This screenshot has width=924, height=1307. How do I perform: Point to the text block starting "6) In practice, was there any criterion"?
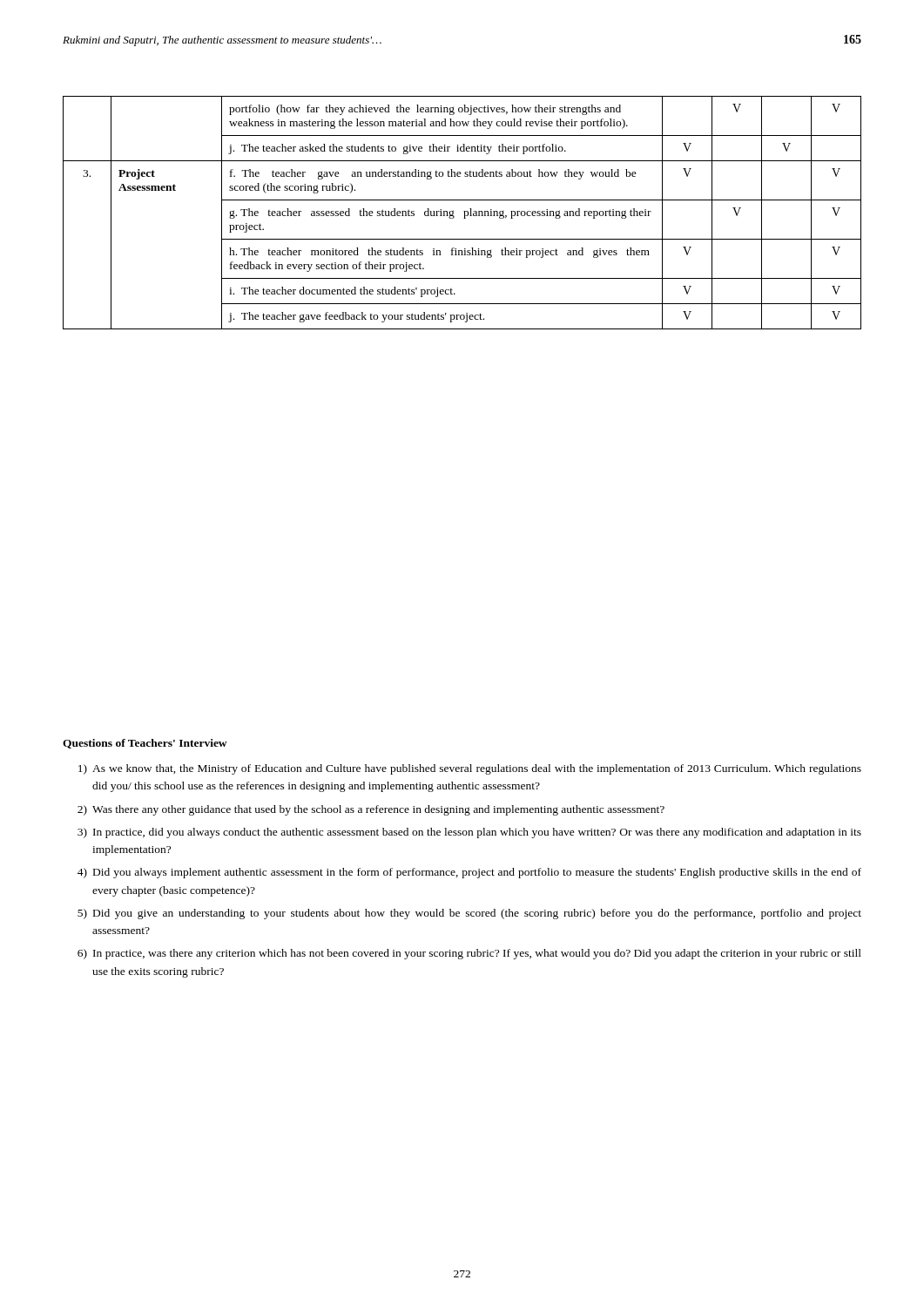point(462,962)
